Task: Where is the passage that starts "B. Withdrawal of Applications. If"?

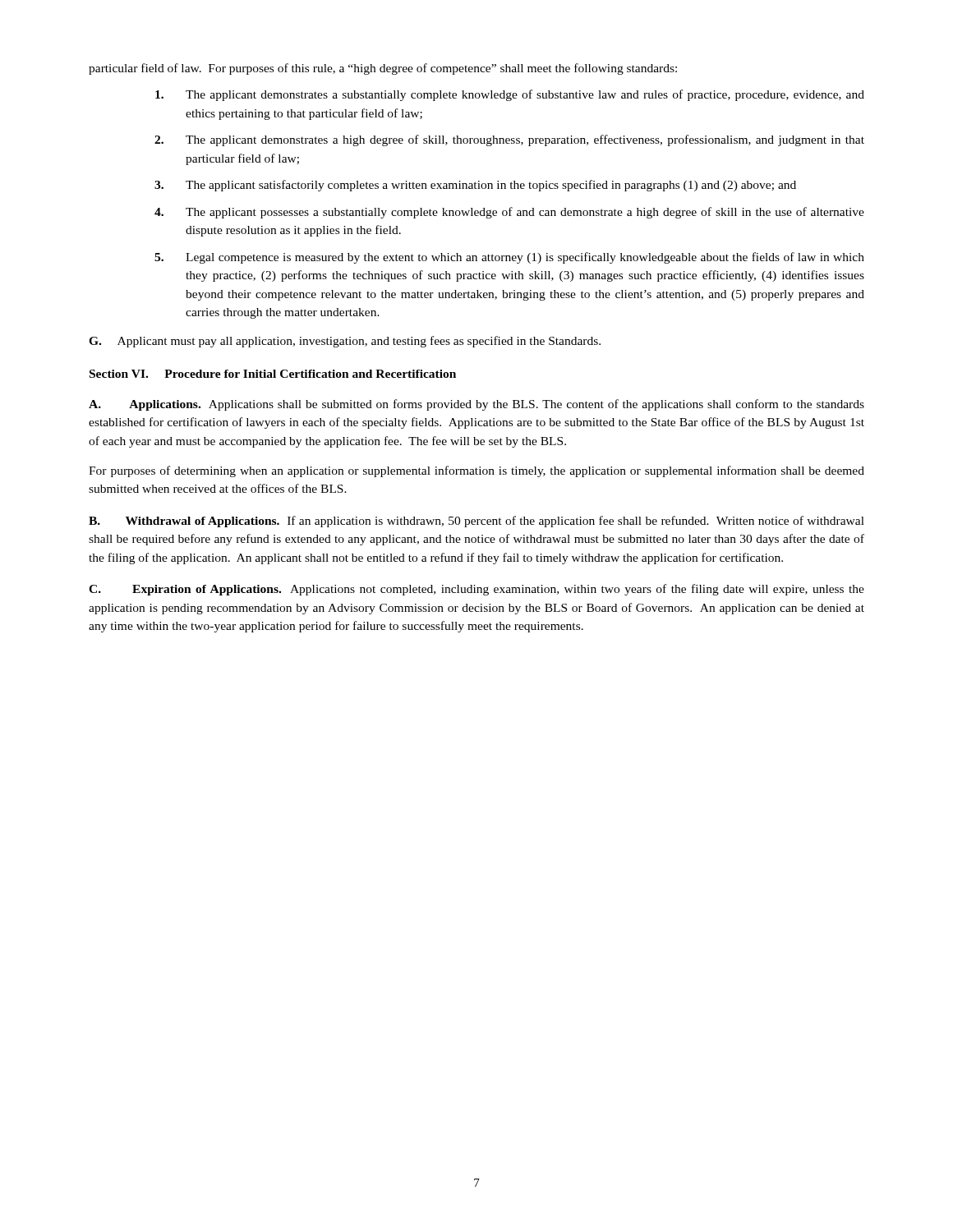Action: (x=476, y=539)
